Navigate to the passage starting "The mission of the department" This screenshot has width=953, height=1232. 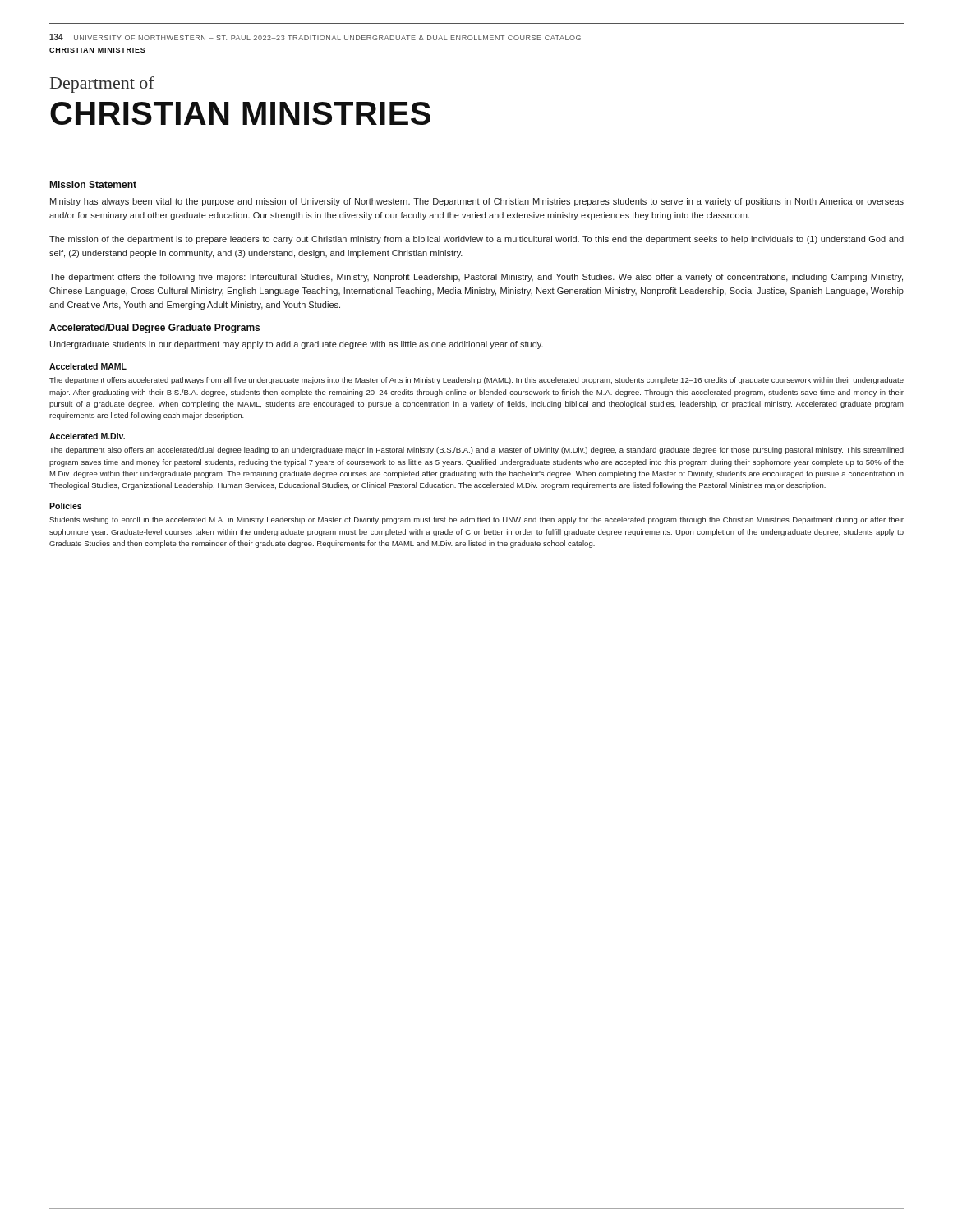coord(476,246)
